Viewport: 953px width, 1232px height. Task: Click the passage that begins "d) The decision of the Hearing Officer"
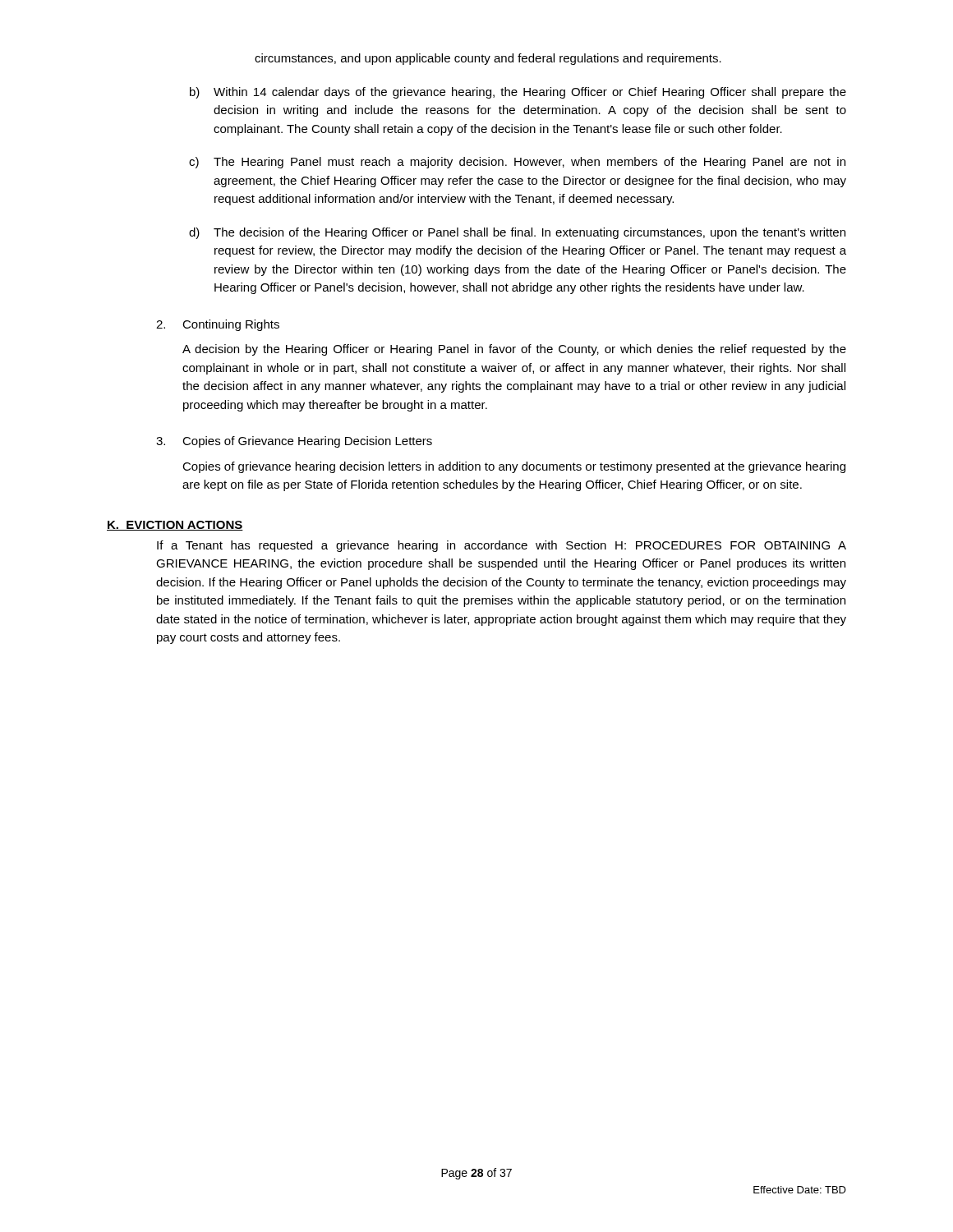click(x=518, y=260)
